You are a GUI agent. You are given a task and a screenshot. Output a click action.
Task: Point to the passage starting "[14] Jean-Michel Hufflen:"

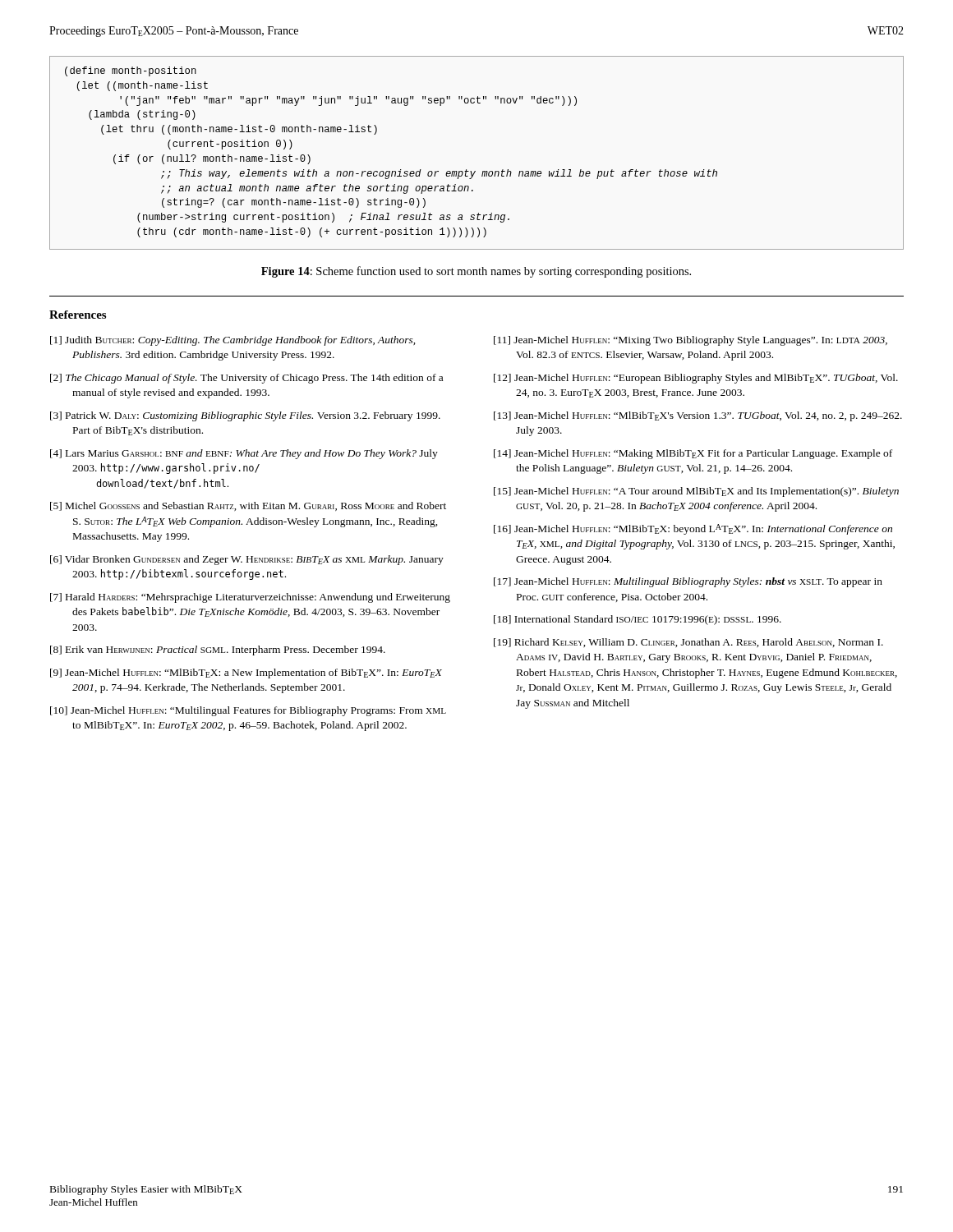point(693,460)
